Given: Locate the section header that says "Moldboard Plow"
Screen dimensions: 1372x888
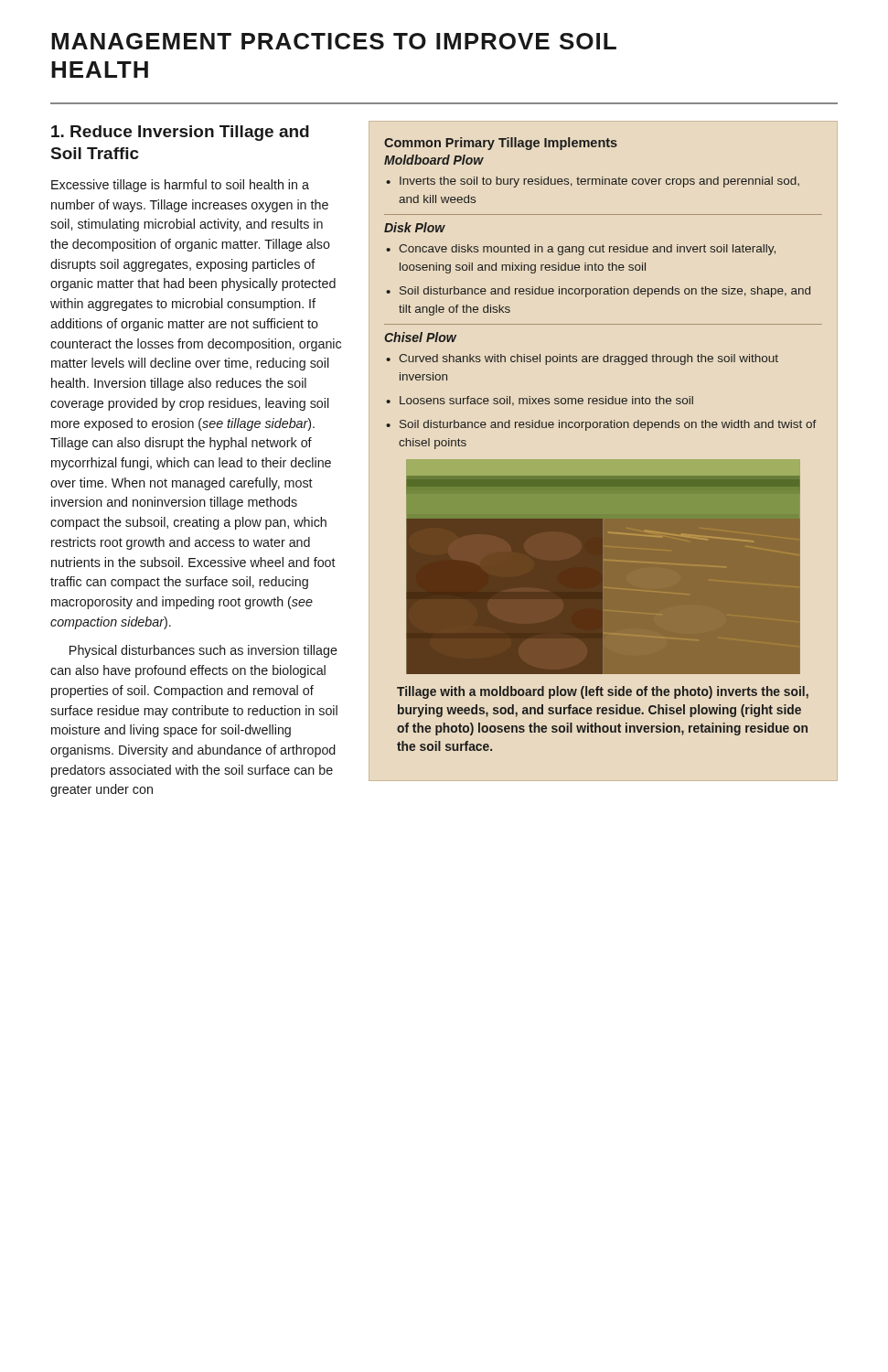Looking at the screenshot, I should pos(434,160).
